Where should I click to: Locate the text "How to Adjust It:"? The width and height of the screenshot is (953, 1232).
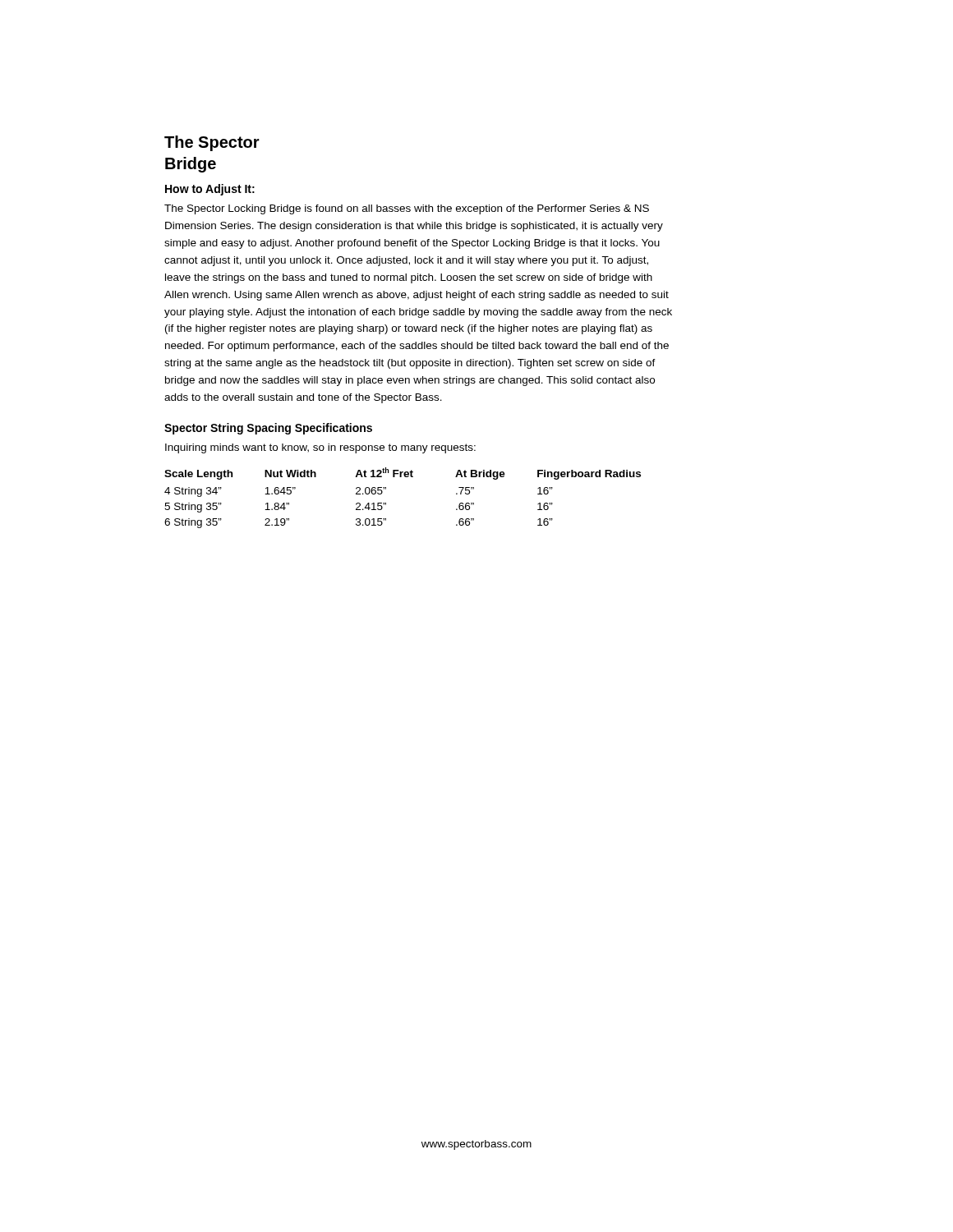coord(210,189)
